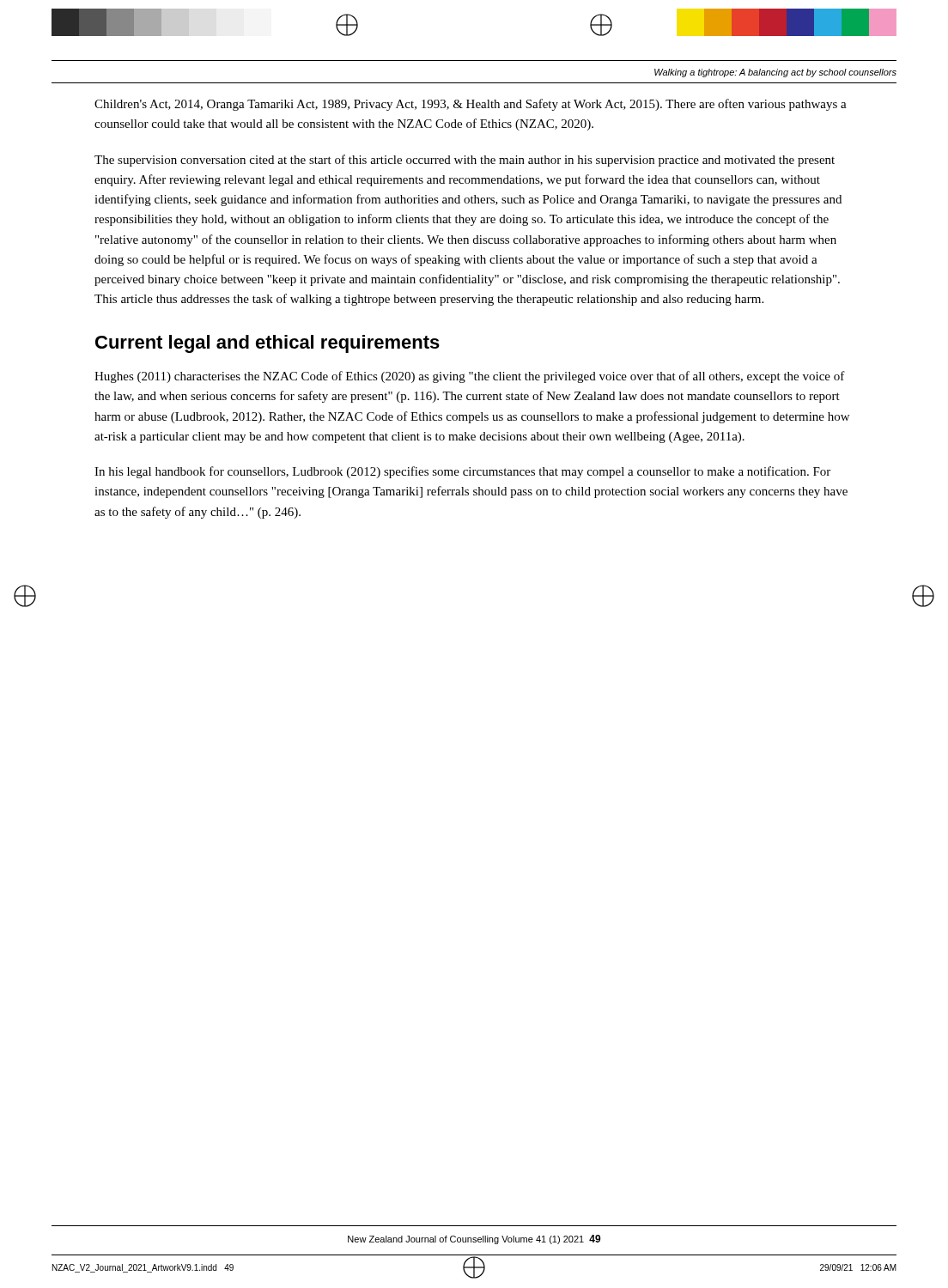Click where it says "Current legal and ethical requirements"
The width and height of the screenshot is (948, 1288).
coord(267,342)
